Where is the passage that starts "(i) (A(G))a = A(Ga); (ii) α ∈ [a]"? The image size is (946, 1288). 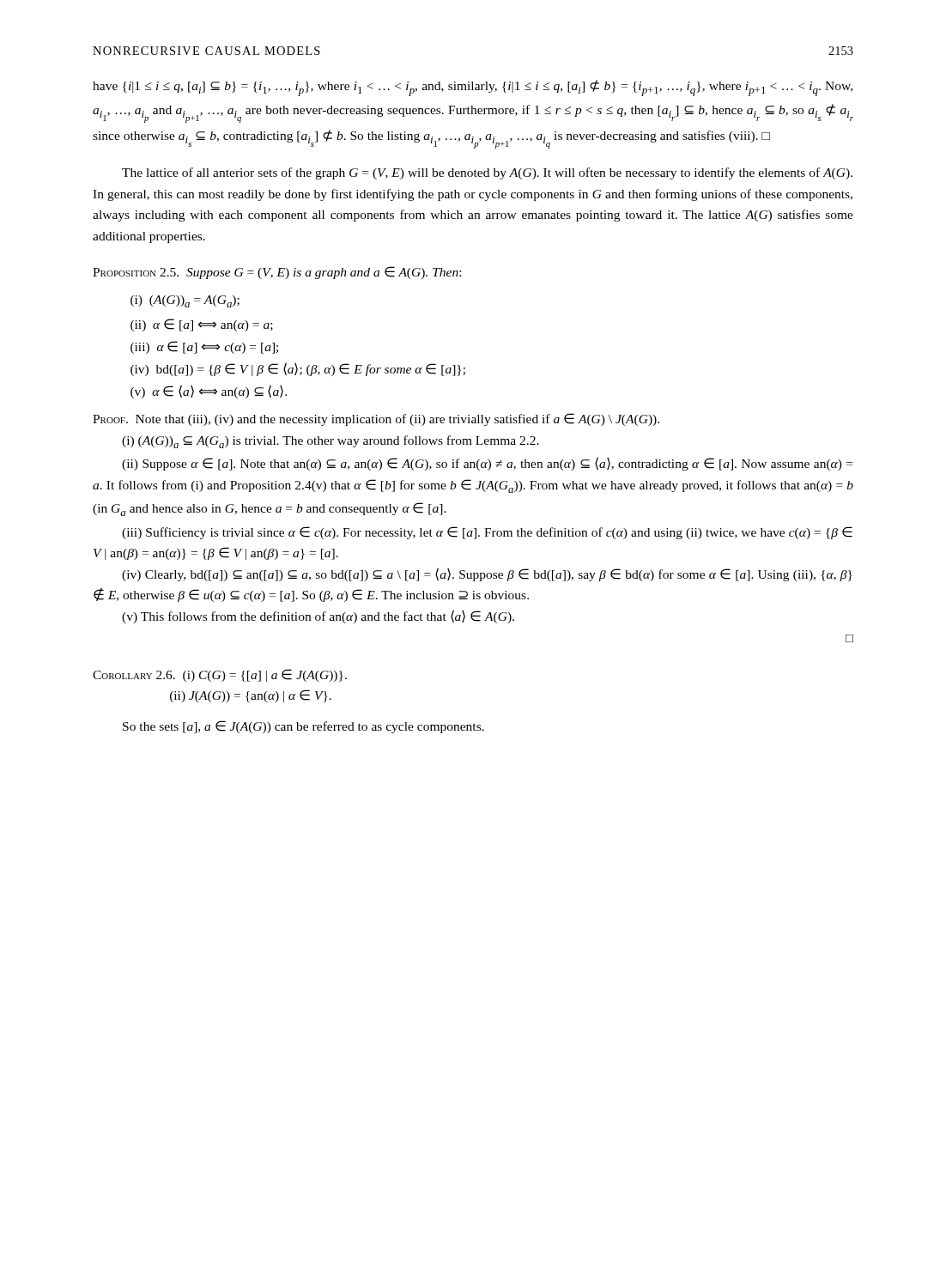click(x=185, y=301)
